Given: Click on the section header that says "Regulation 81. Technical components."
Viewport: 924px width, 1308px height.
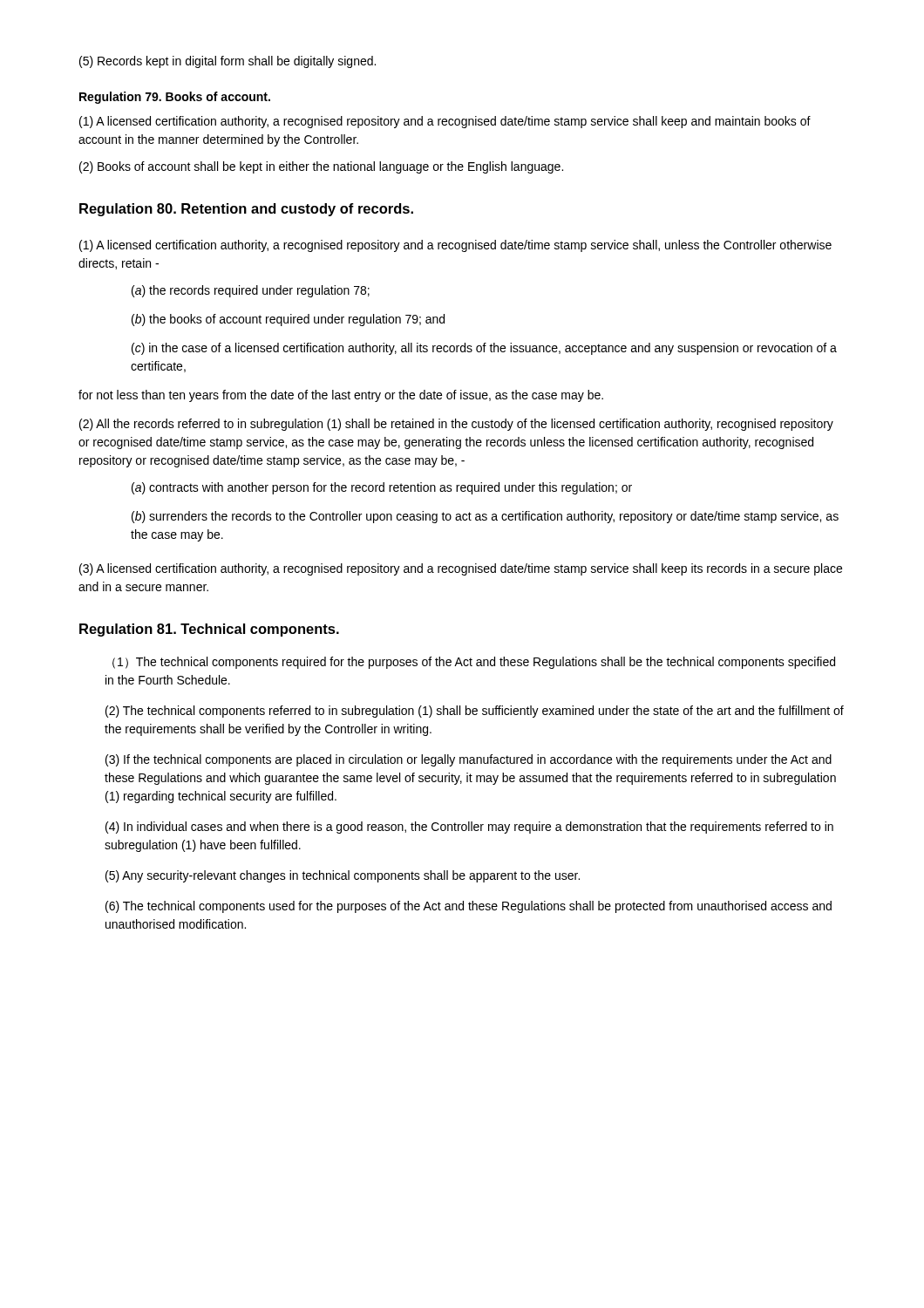Looking at the screenshot, I should point(209,629).
